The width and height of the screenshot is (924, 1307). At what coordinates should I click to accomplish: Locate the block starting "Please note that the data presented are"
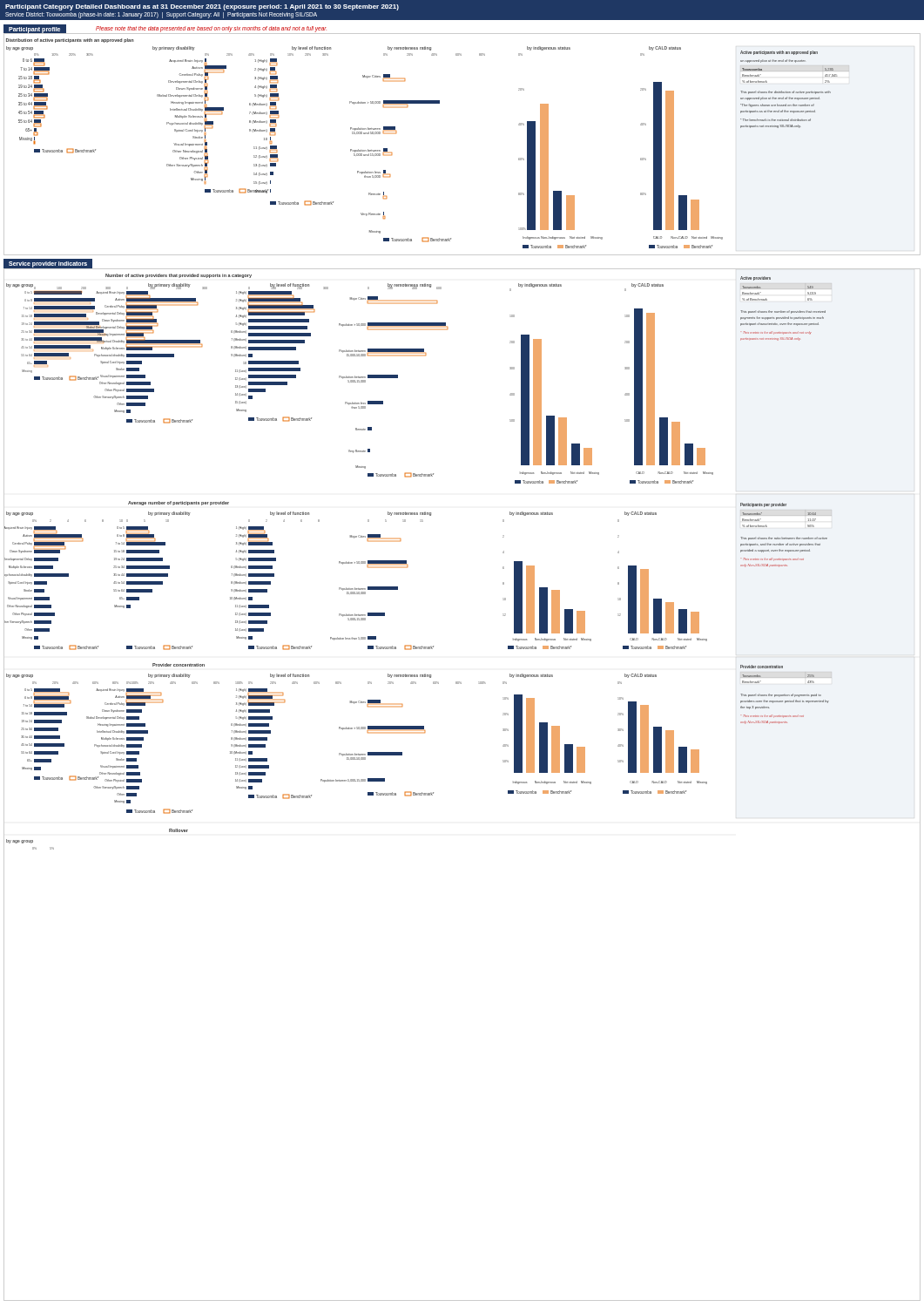(212, 28)
